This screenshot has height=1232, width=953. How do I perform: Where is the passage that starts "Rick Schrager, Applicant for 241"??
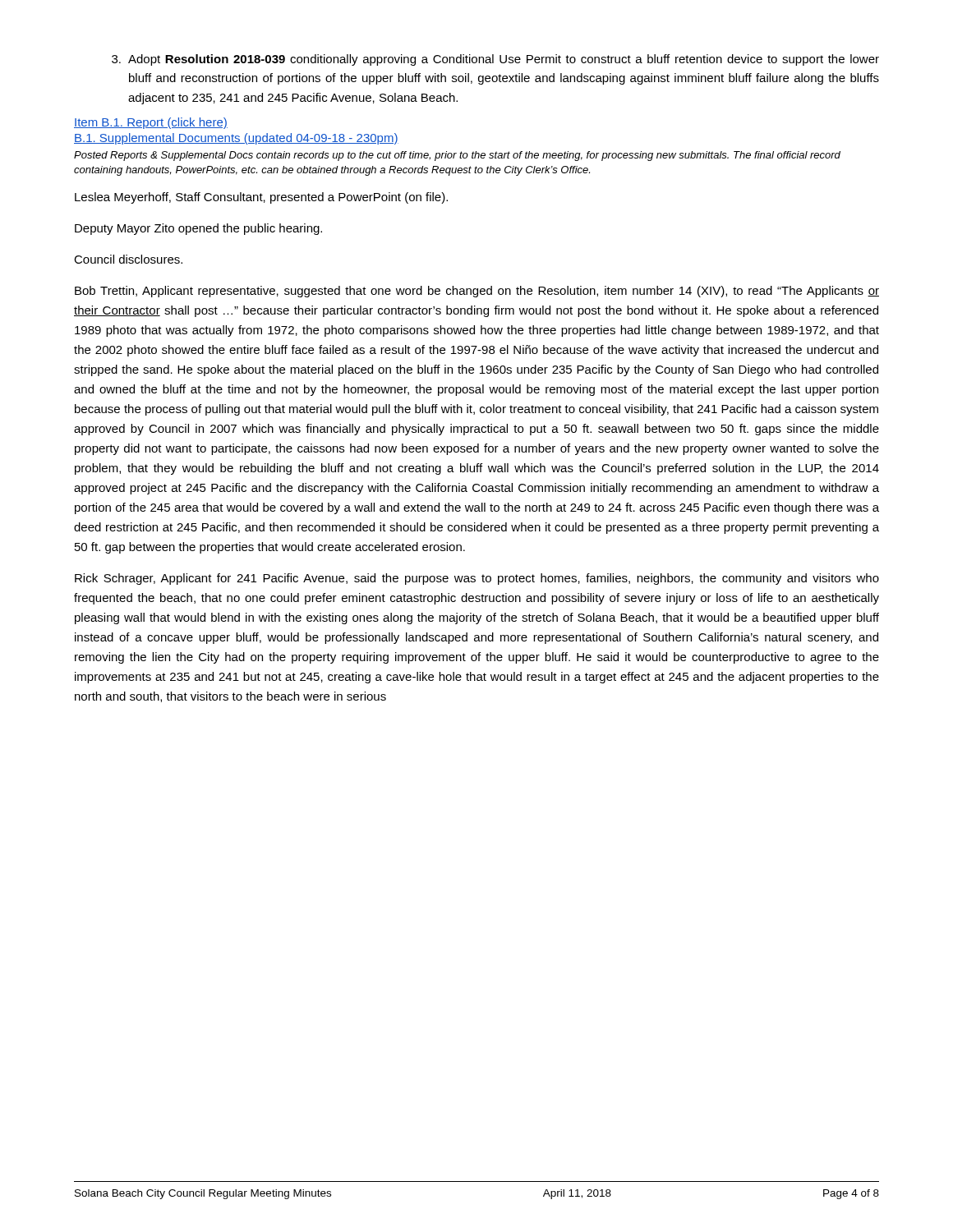[476, 637]
